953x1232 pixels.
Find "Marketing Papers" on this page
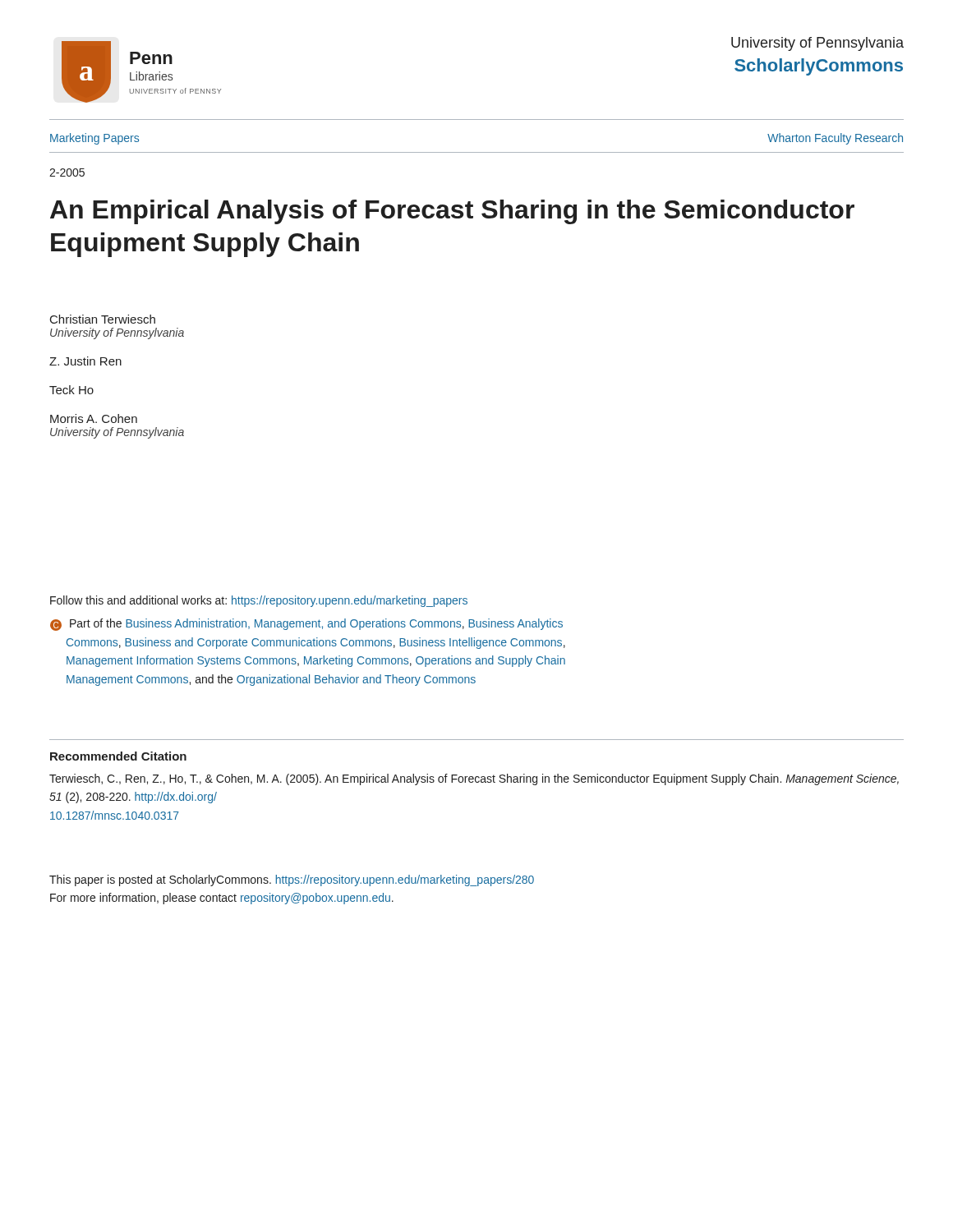point(94,138)
